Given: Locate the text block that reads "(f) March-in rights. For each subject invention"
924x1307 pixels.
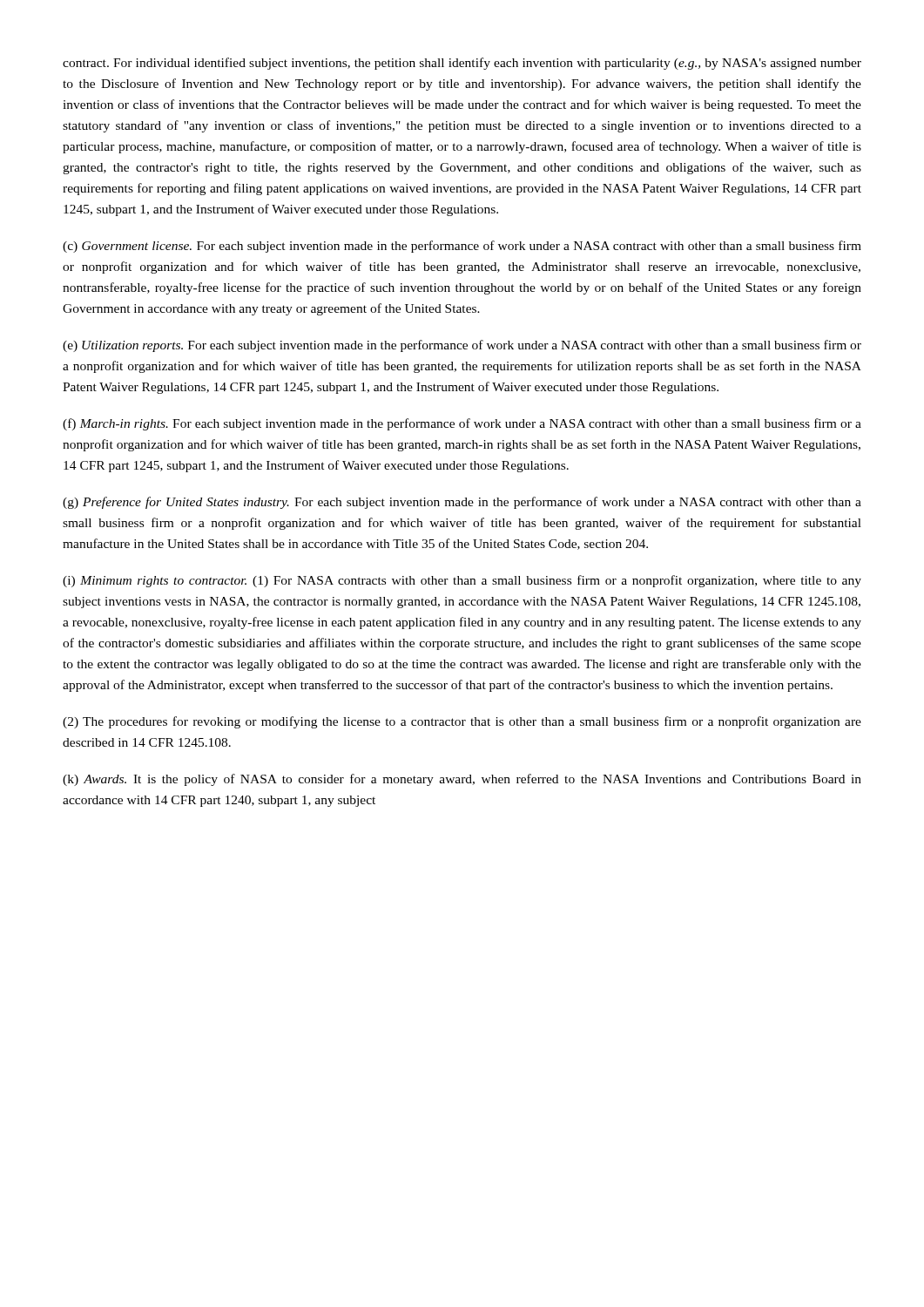Looking at the screenshot, I should (x=462, y=444).
